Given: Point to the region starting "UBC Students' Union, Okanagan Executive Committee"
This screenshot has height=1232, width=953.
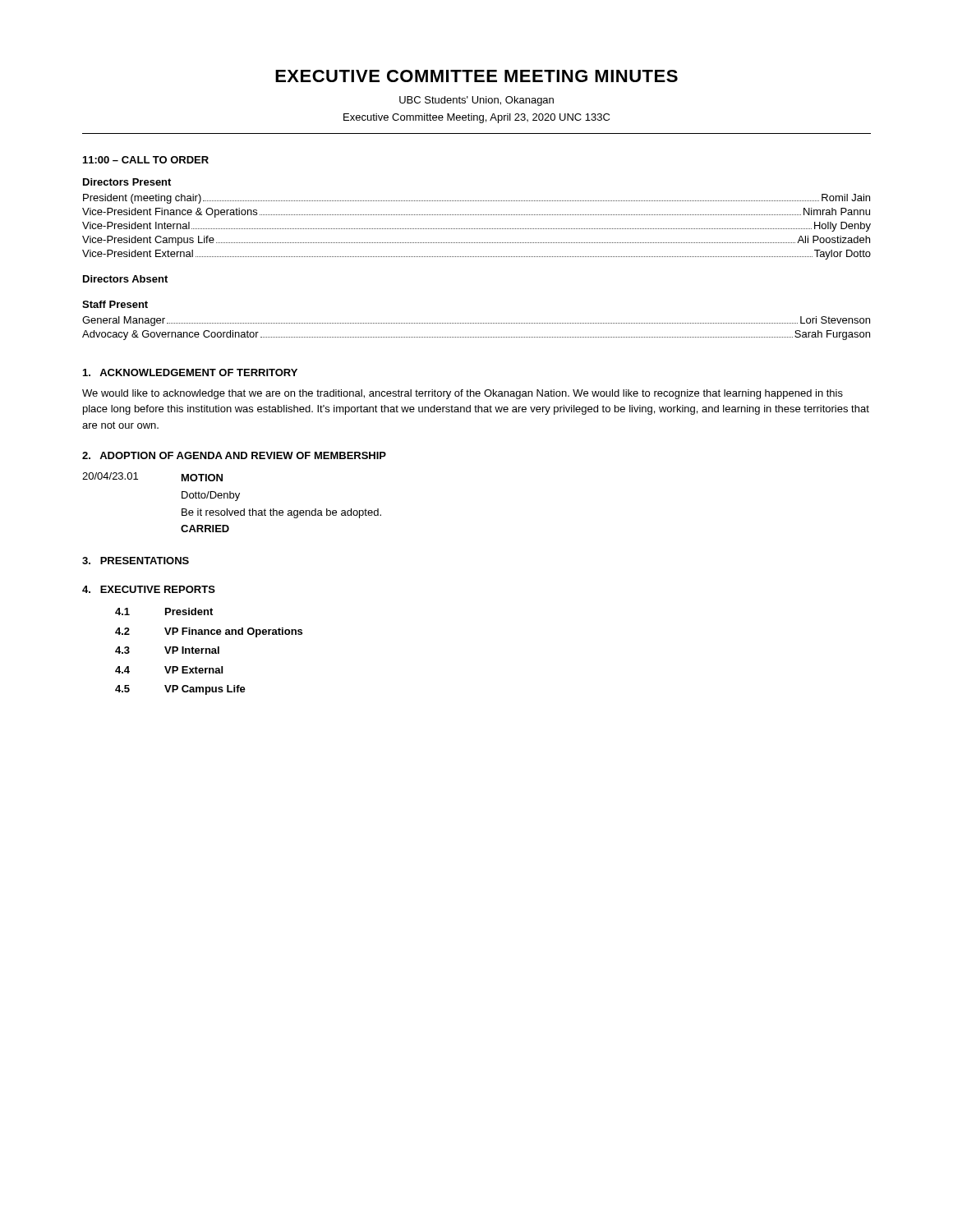Looking at the screenshot, I should [x=476, y=108].
